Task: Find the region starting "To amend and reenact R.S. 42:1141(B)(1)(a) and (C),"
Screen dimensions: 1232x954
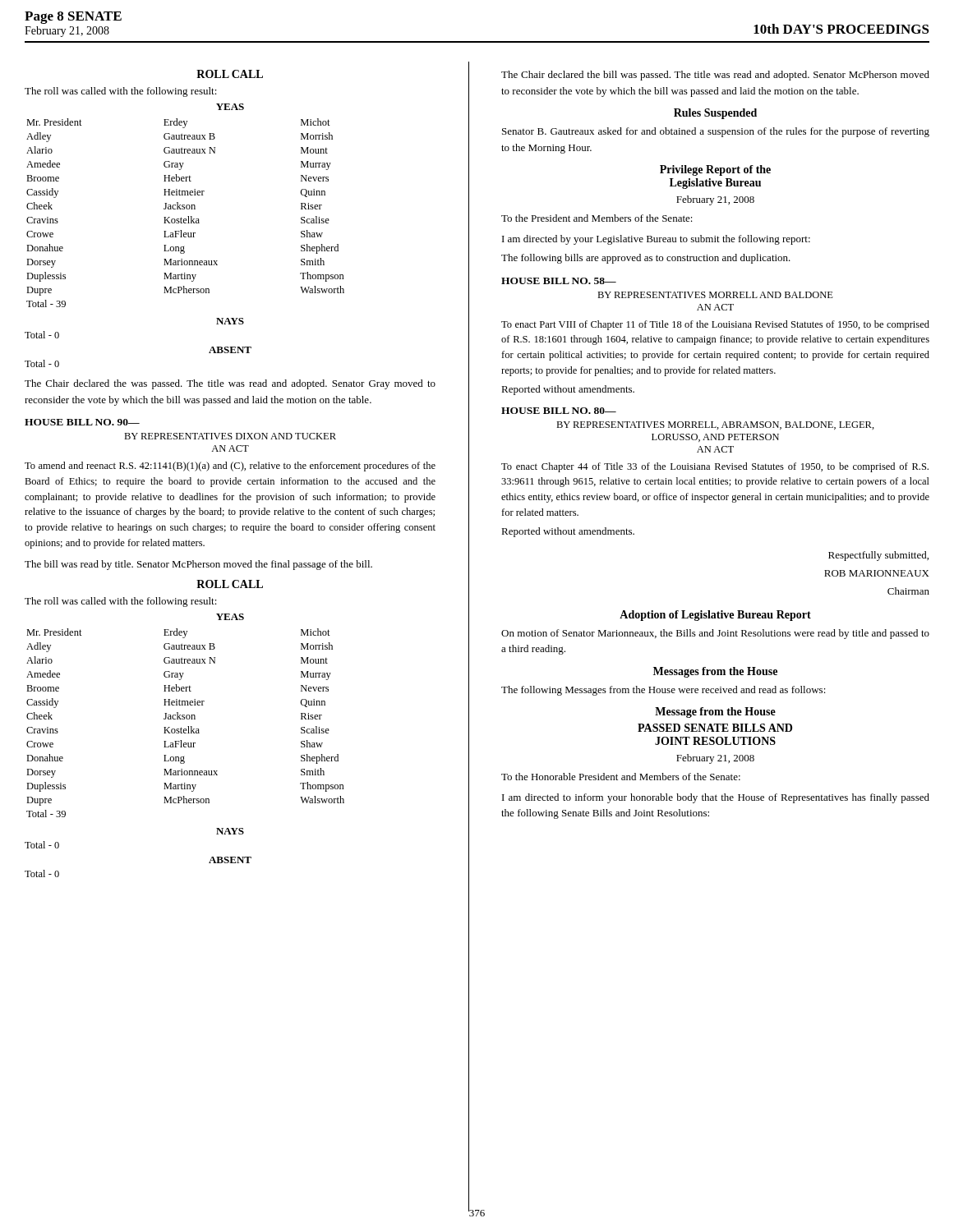Action: coord(230,504)
